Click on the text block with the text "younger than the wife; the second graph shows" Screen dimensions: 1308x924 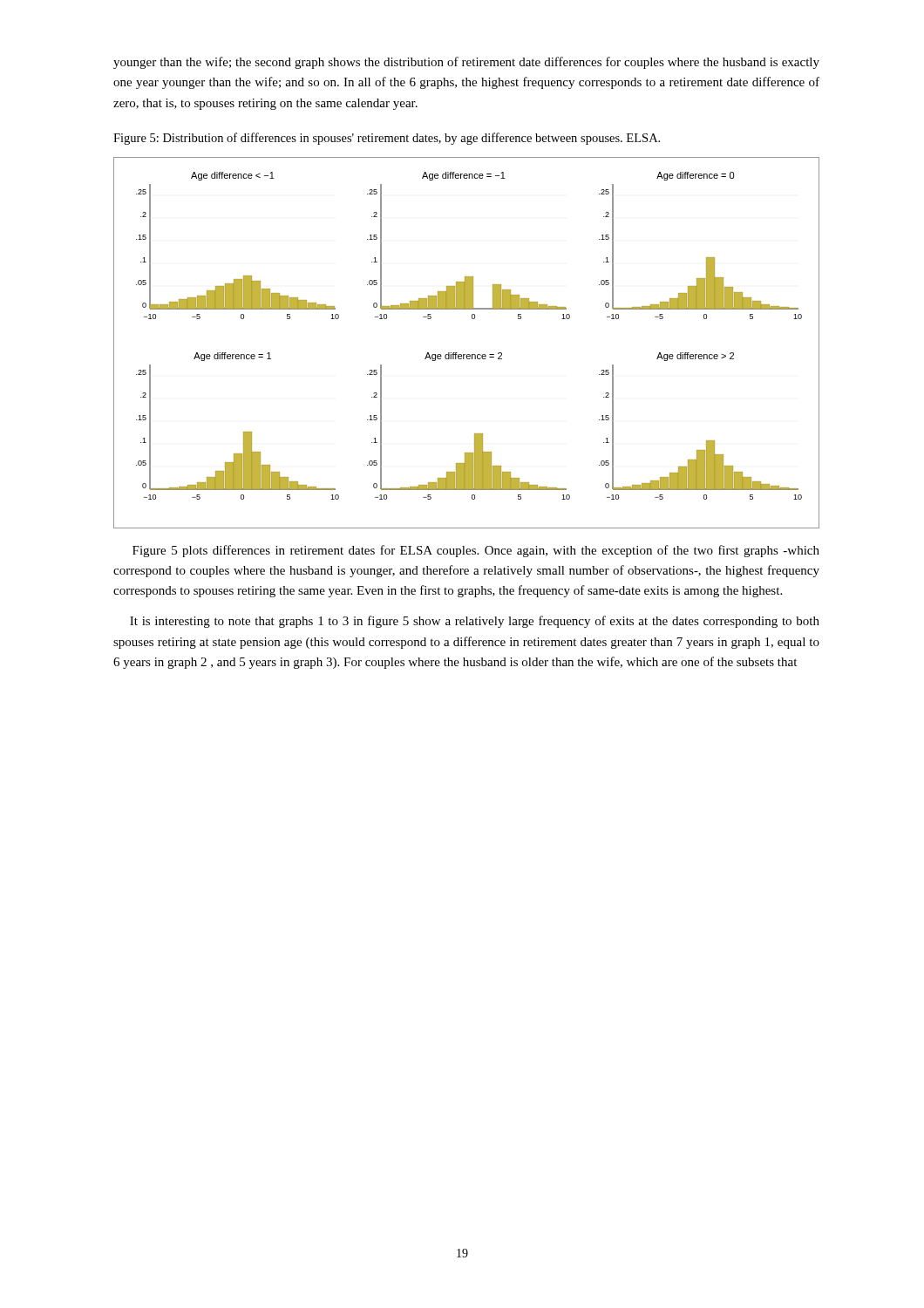click(466, 82)
